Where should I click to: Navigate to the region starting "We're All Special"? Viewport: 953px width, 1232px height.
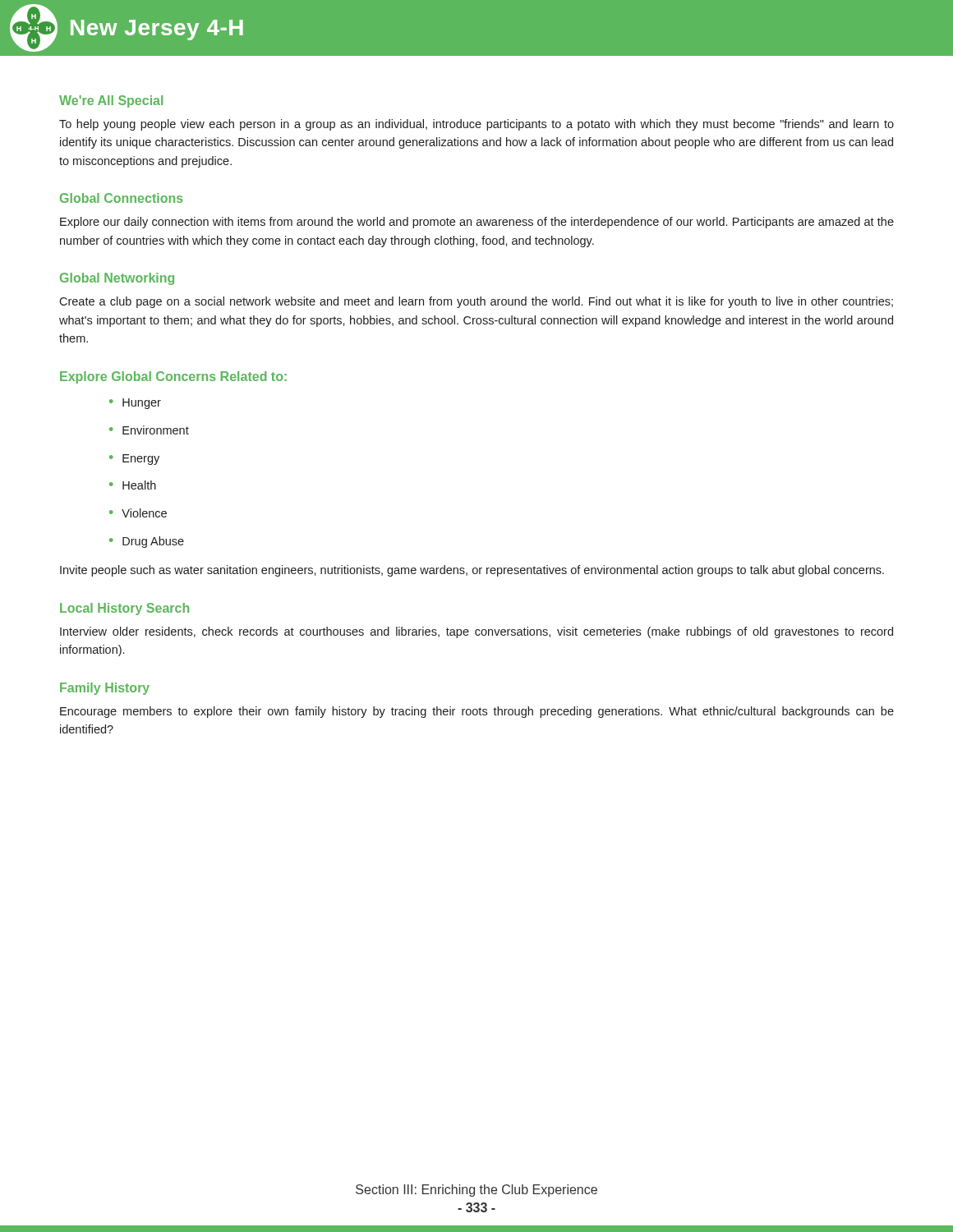pyautogui.click(x=112, y=101)
